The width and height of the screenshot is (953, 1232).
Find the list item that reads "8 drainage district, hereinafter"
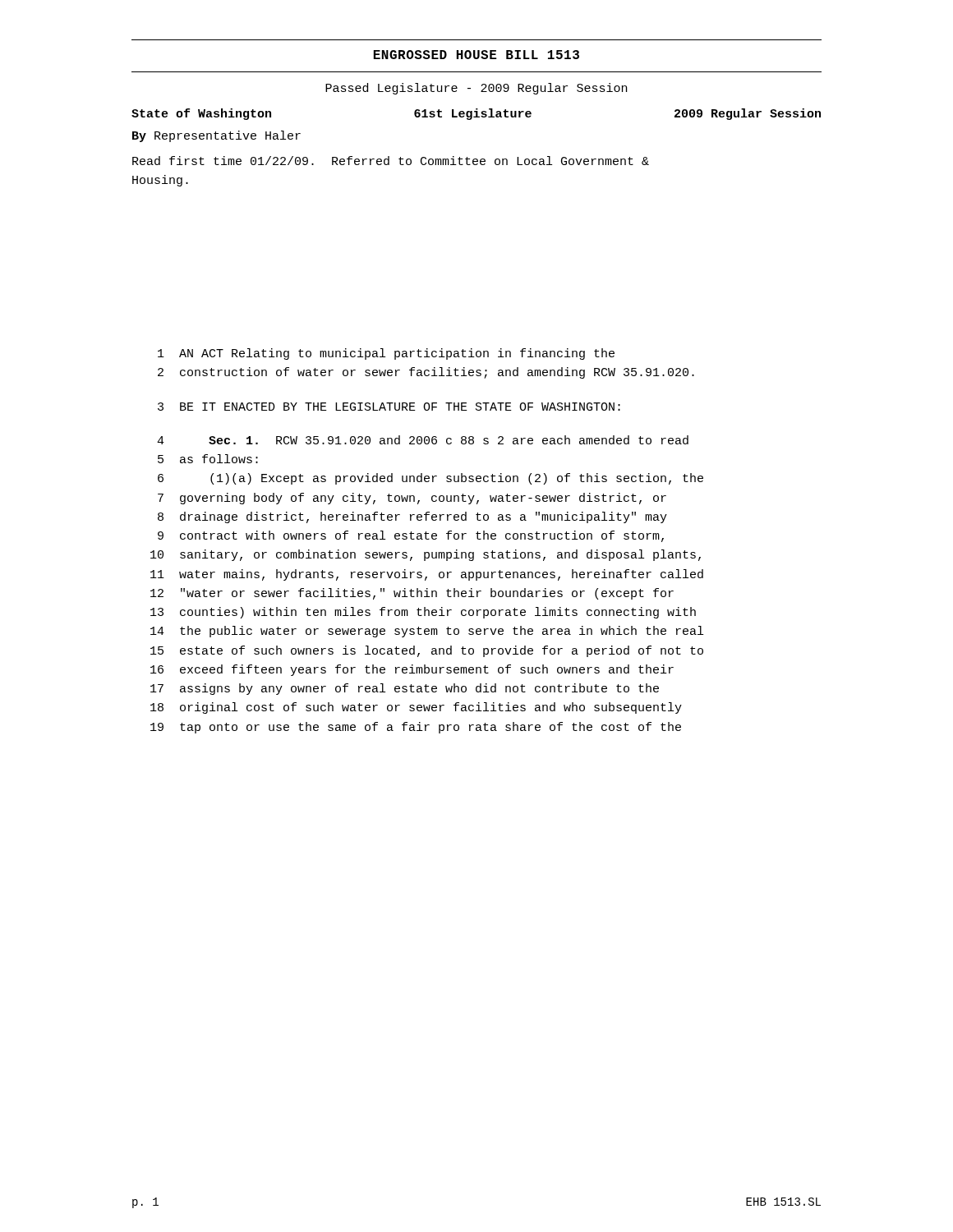(476, 518)
